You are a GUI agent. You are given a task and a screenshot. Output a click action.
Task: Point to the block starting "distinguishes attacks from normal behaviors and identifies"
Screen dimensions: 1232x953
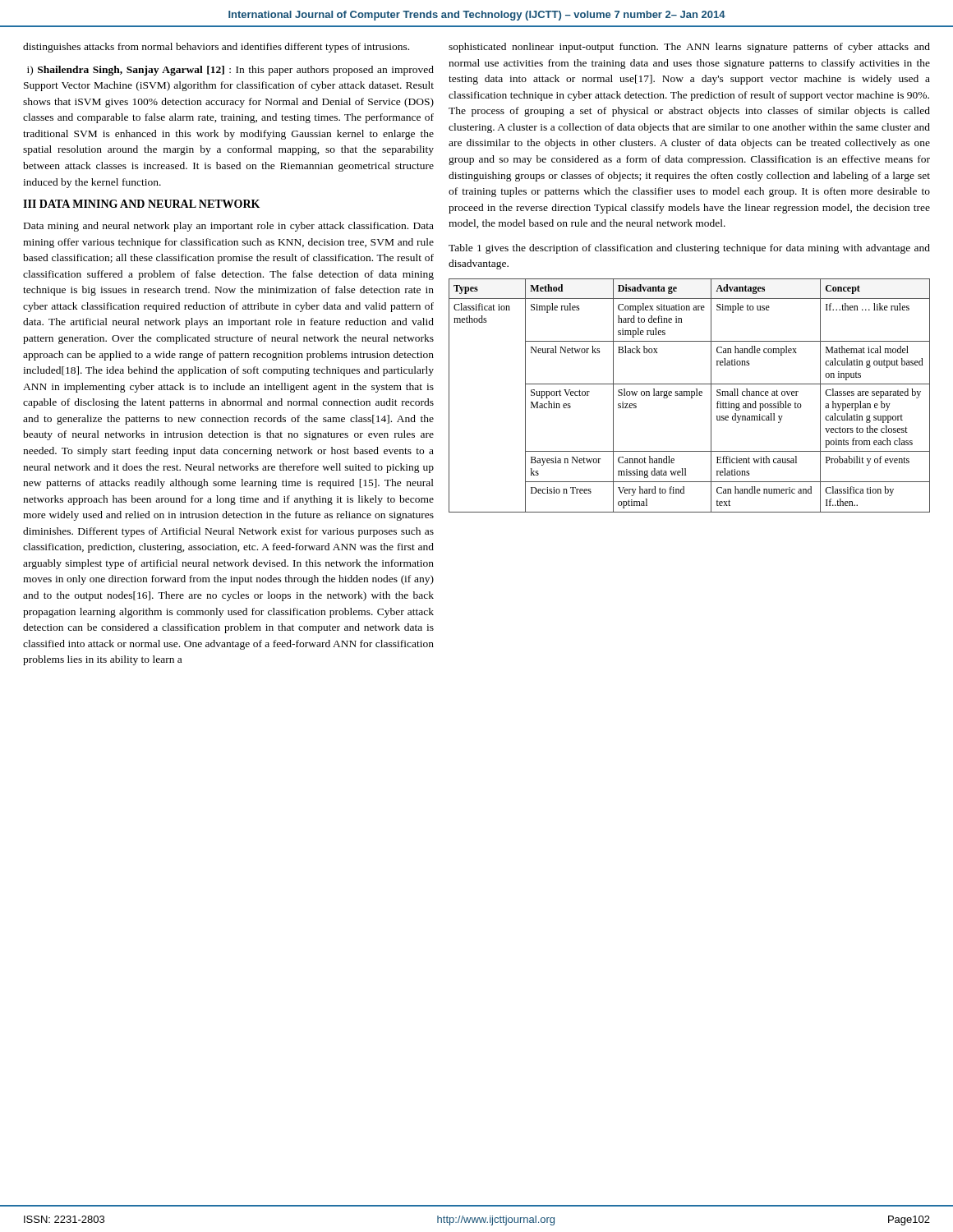pyautogui.click(x=216, y=46)
